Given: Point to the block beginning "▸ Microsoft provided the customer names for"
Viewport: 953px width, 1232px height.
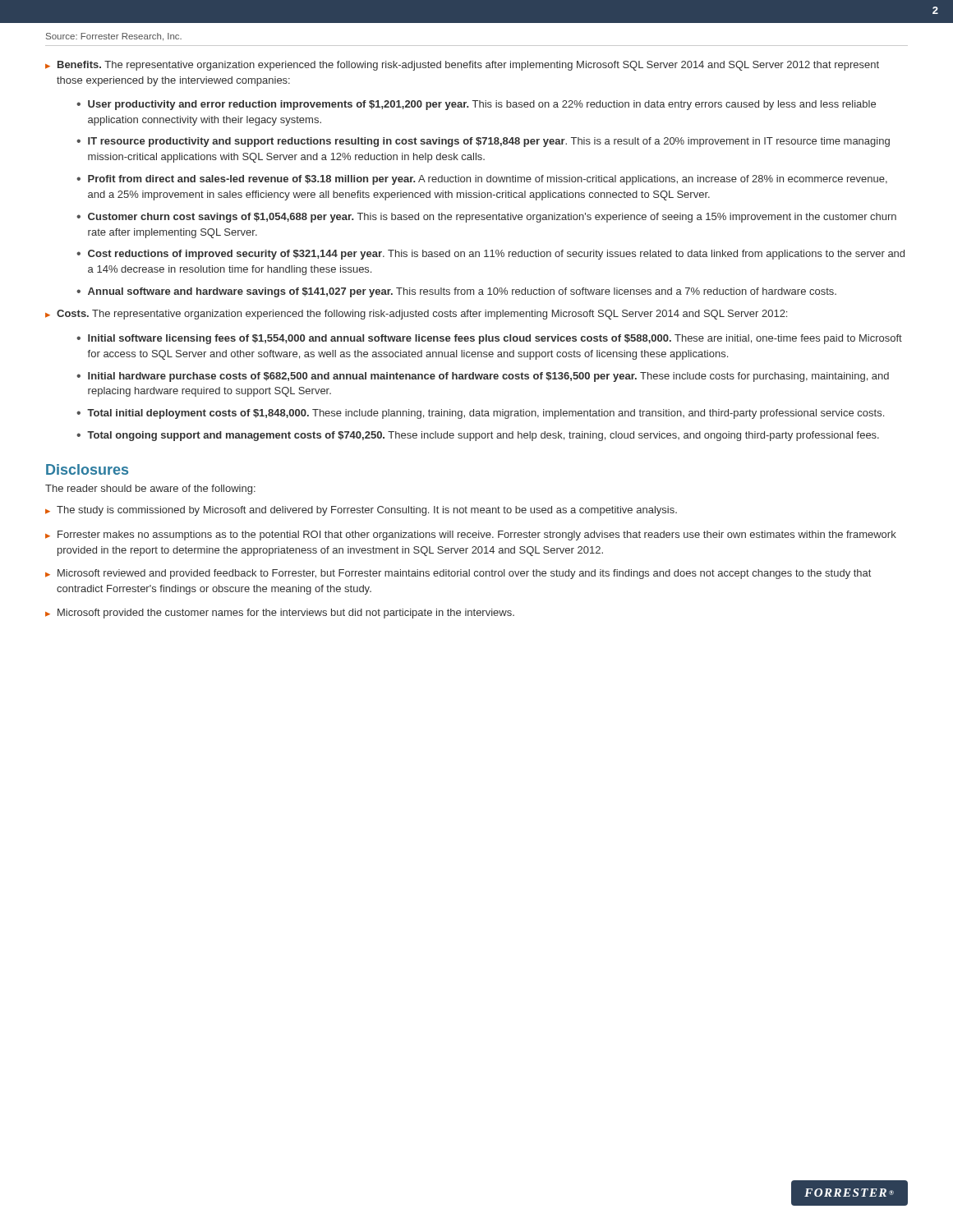Looking at the screenshot, I should coord(476,614).
